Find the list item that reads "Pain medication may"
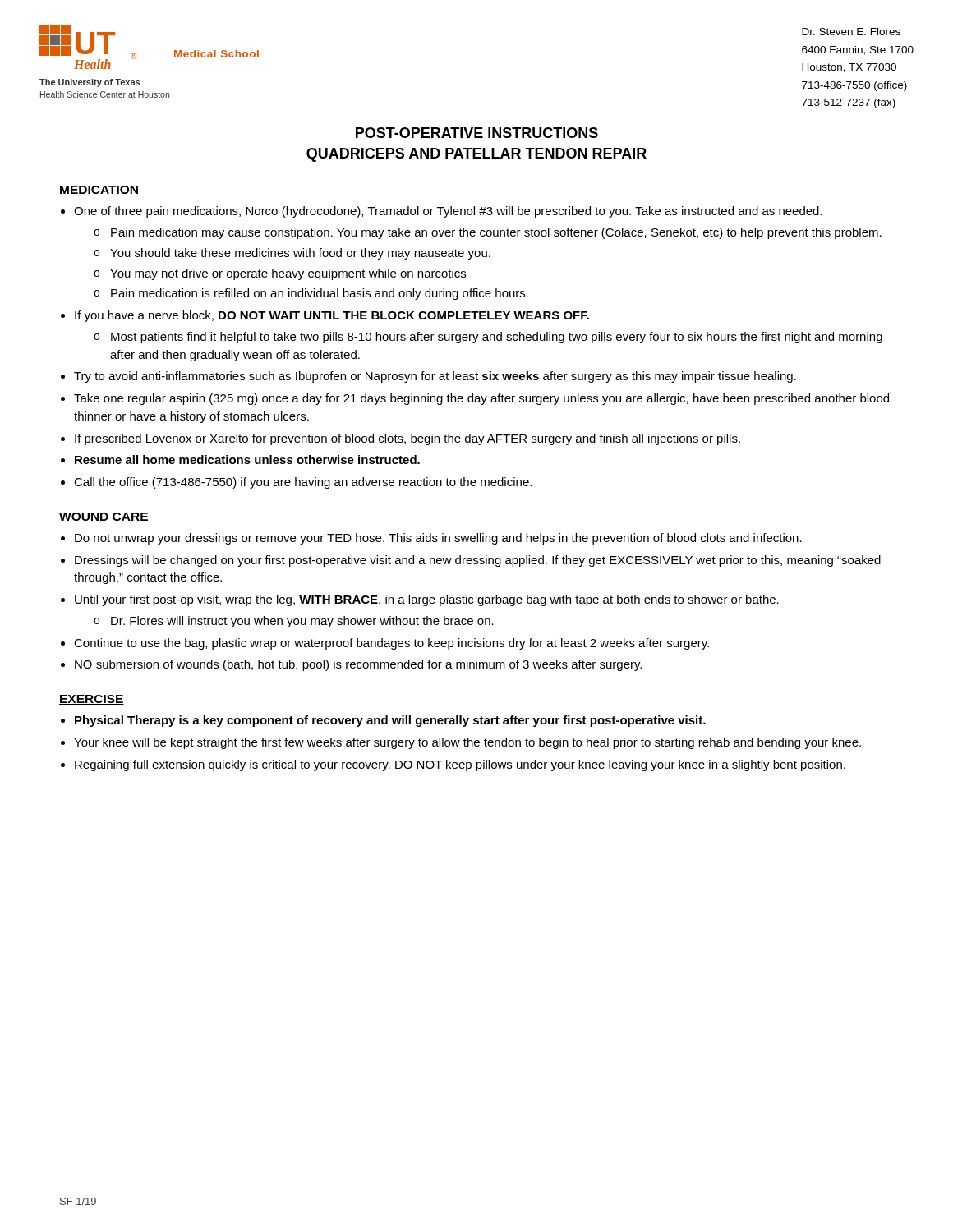Image resolution: width=953 pixels, height=1232 pixels. click(496, 232)
